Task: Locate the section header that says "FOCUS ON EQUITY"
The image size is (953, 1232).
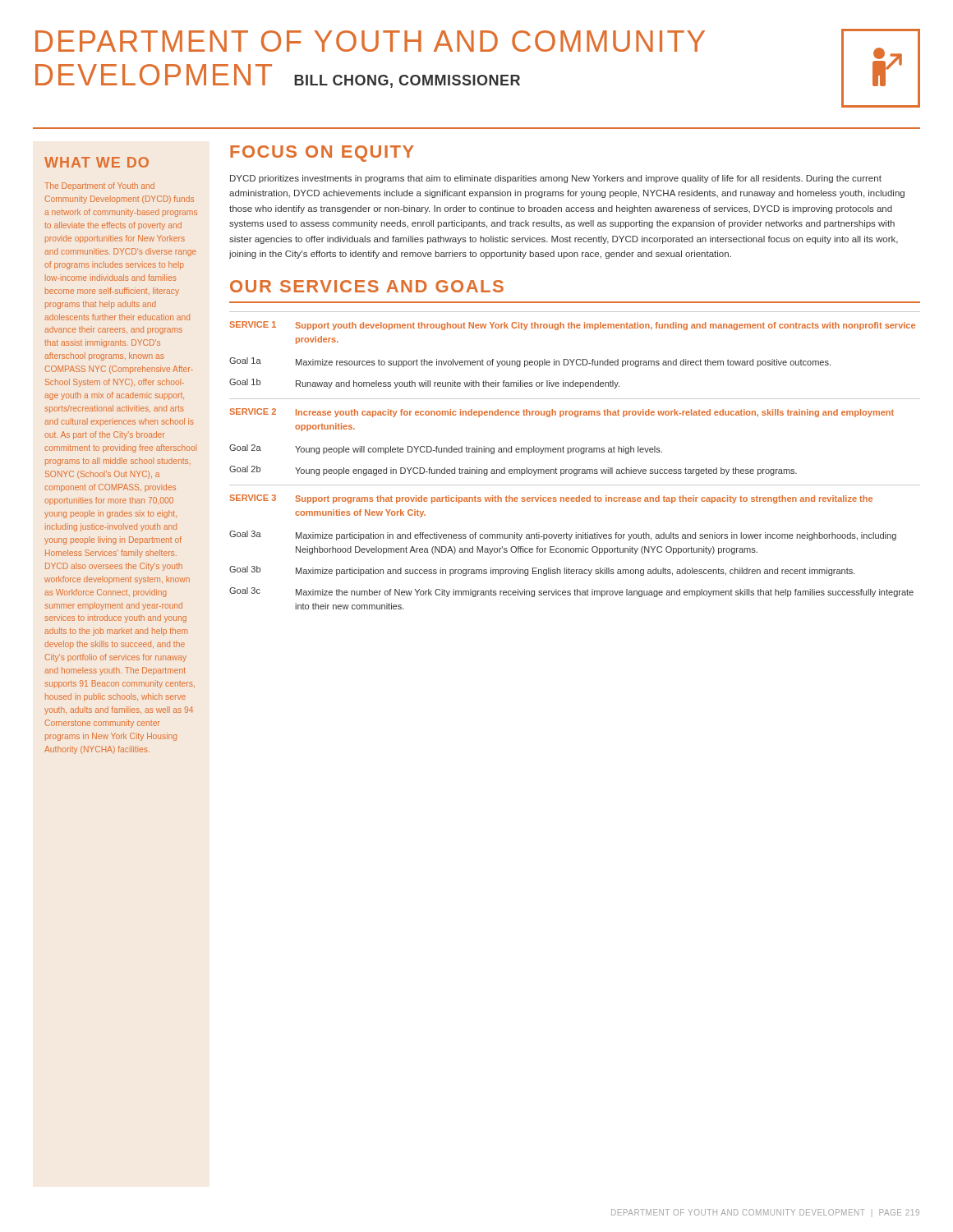Action: (x=322, y=154)
